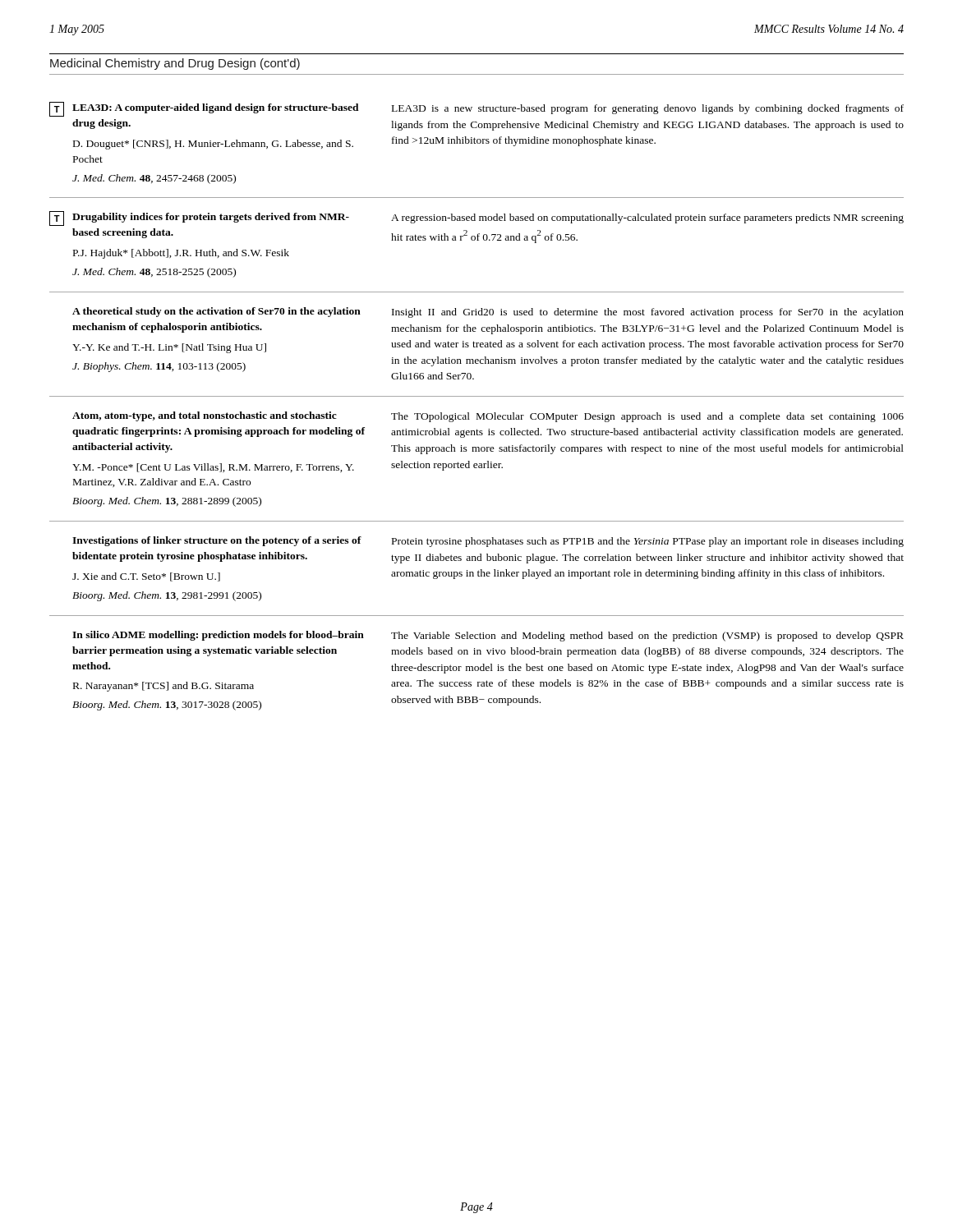This screenshot has width=953, height=1232.
Task: Select the text block that reads "Y.-Y. Ke and T.-H."
Action: click(170, 347)
